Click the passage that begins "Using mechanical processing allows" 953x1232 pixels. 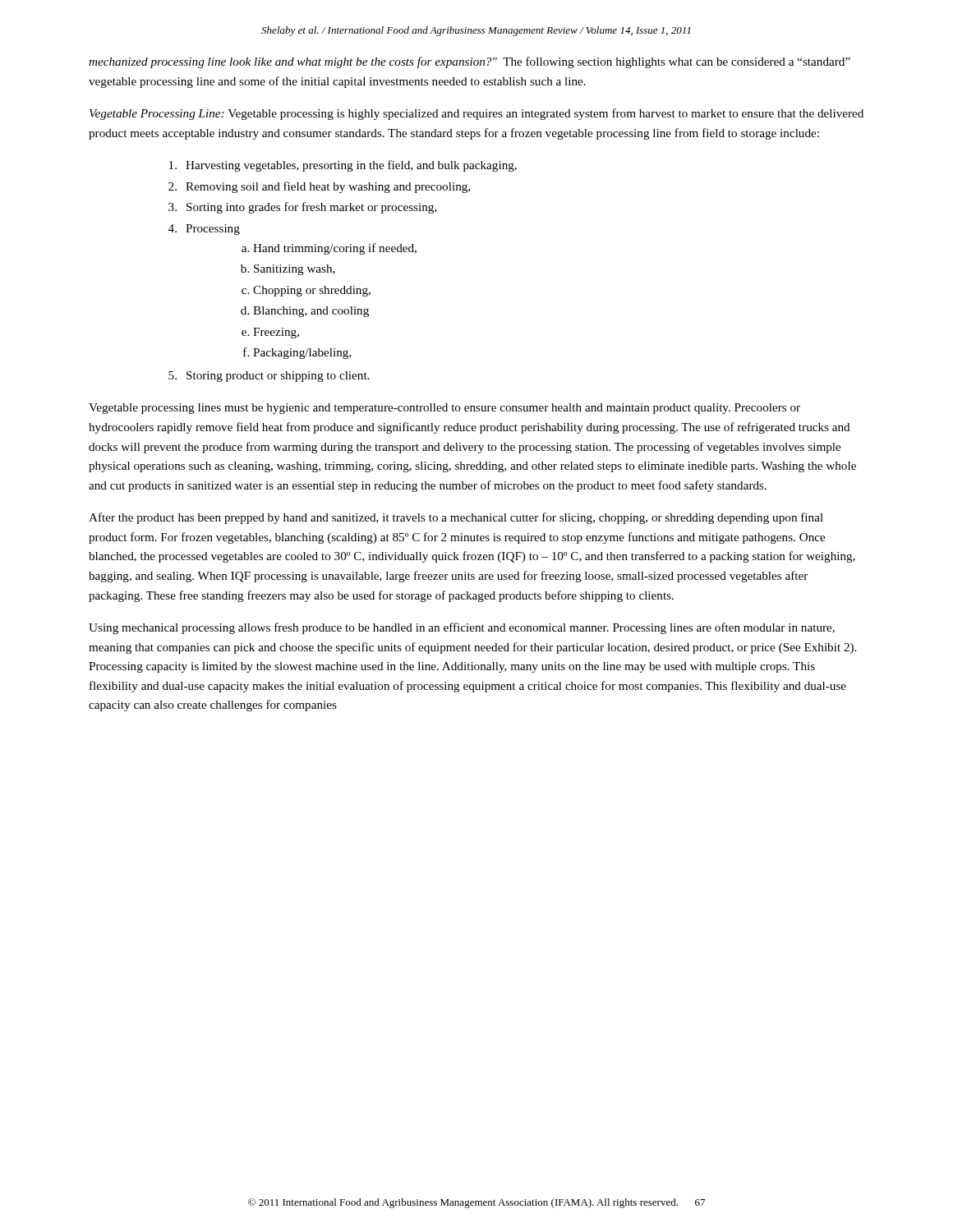coord(473,666)
